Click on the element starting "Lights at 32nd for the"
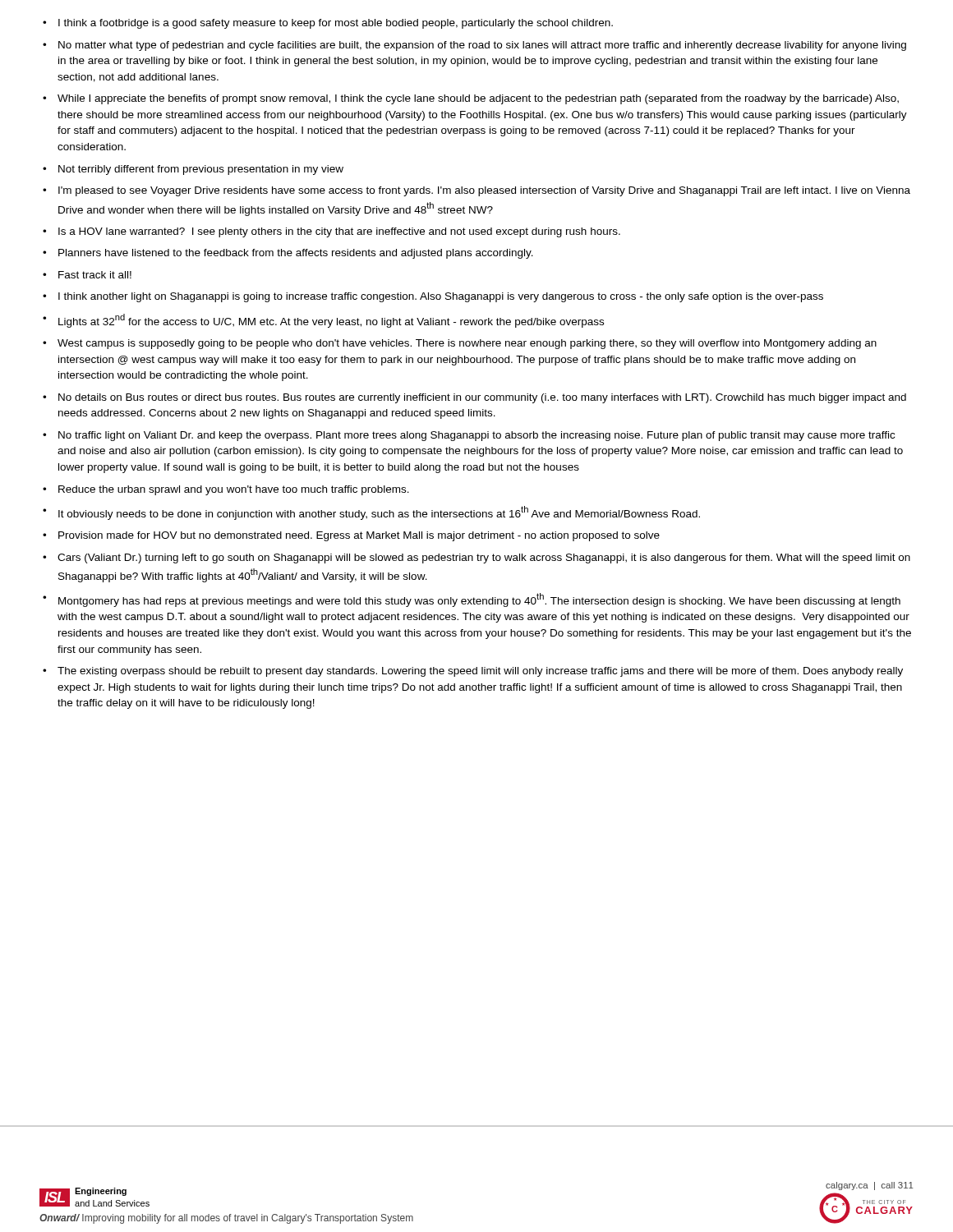This screenshot has width=953, height=1232. (x=331, y=320)
